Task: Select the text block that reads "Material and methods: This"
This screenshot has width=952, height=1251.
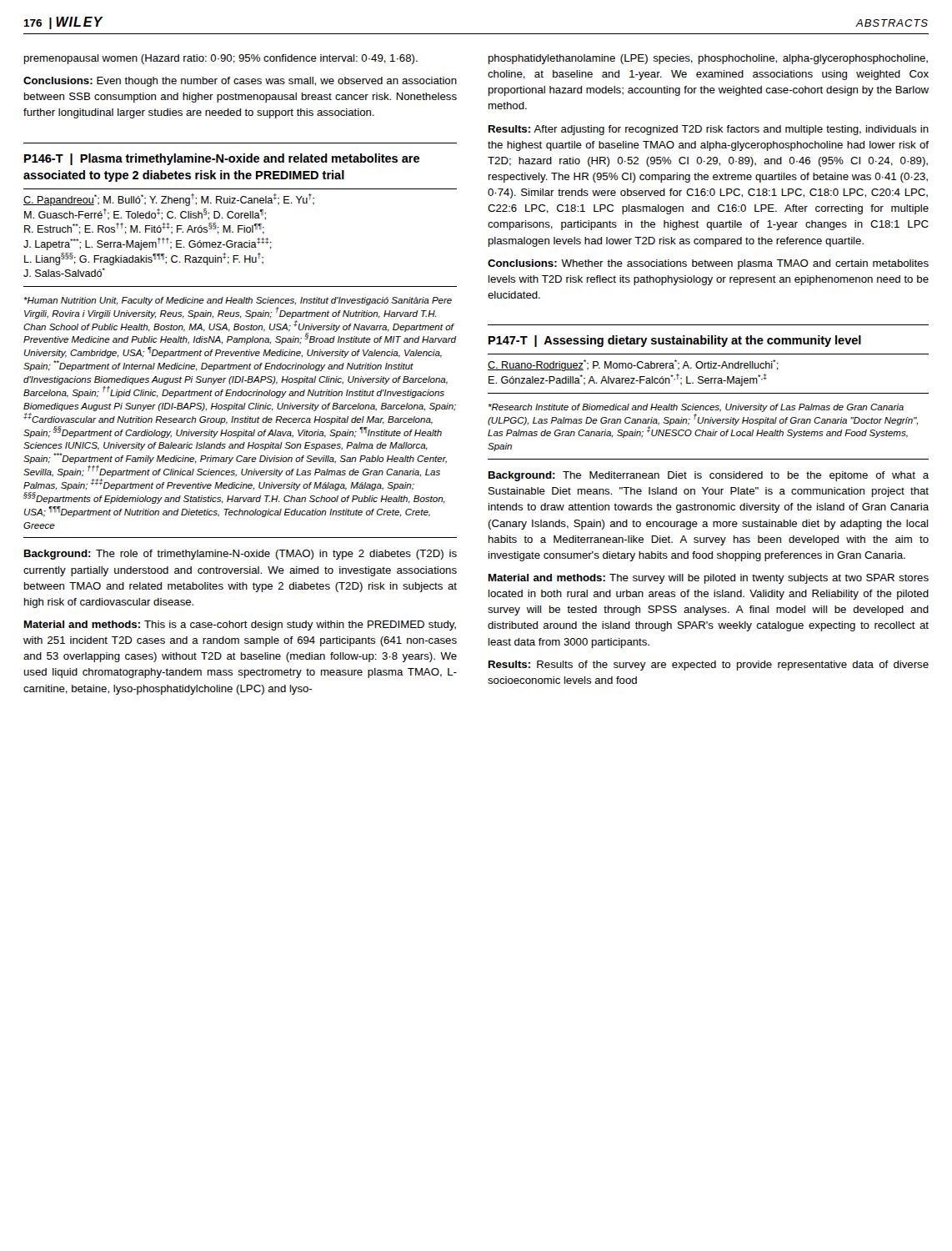Action: click(x=240, y=656)
